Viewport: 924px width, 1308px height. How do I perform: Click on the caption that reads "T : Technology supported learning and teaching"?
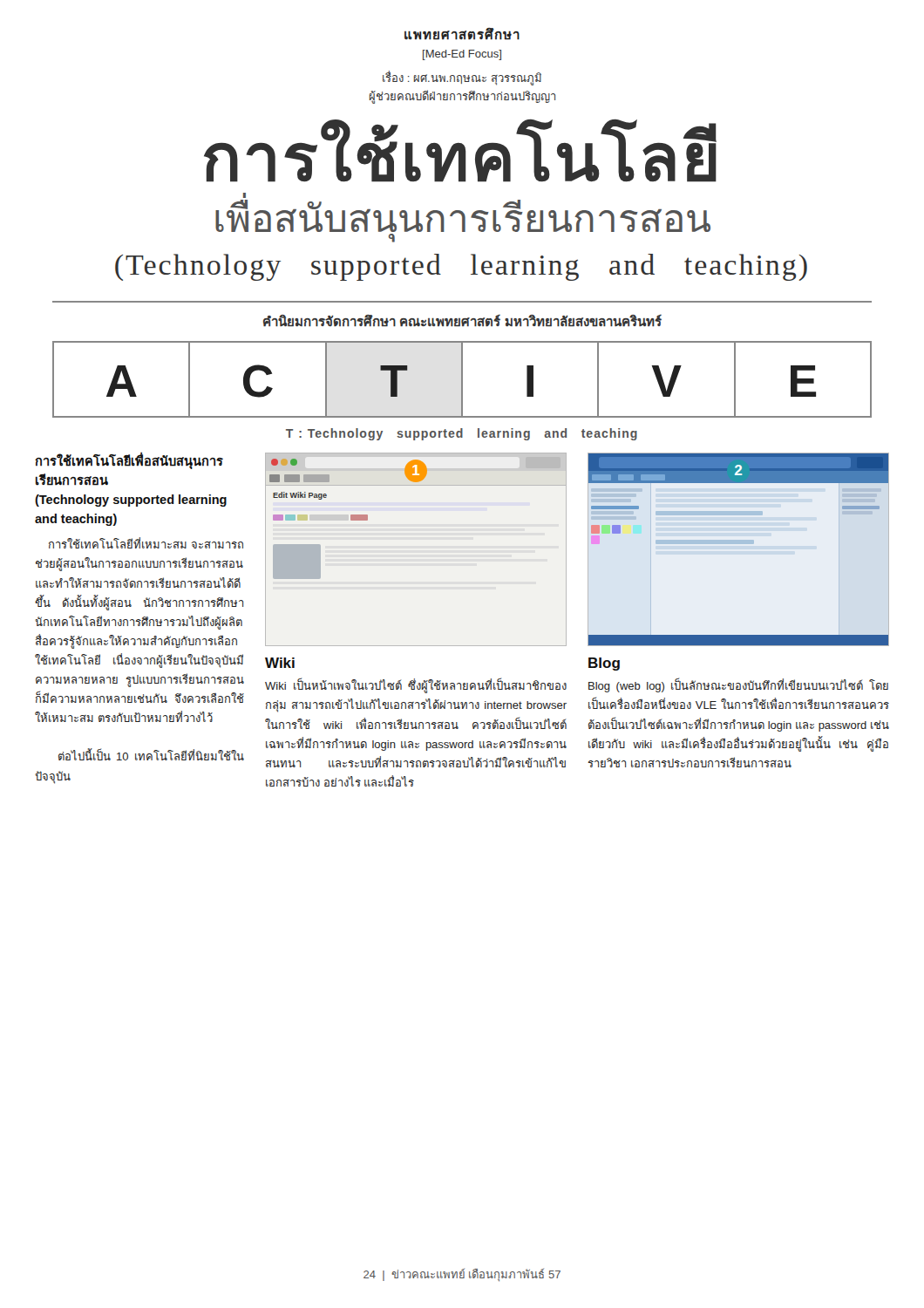coord(462,434)
